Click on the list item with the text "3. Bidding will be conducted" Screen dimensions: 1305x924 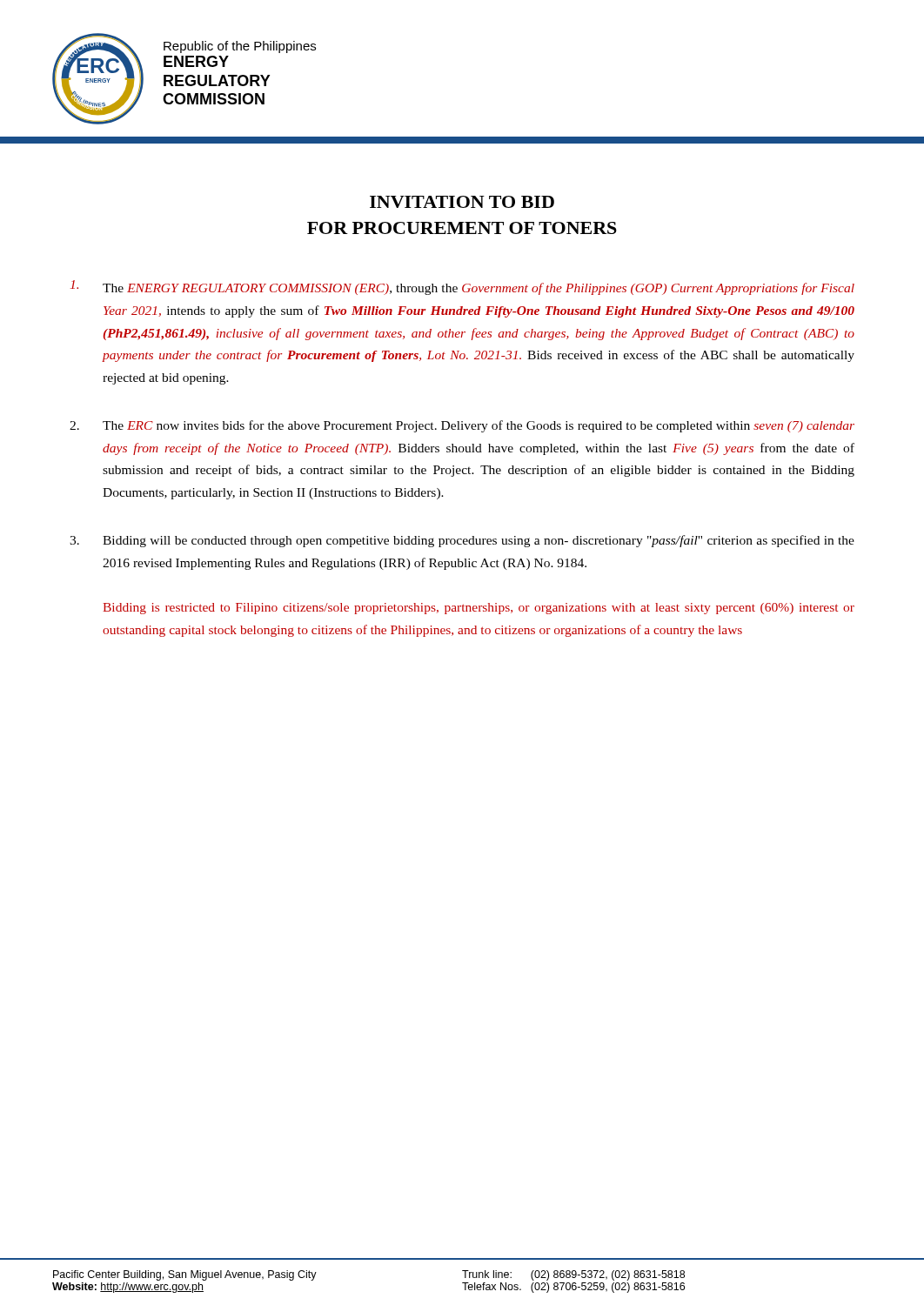coord(462,541)
